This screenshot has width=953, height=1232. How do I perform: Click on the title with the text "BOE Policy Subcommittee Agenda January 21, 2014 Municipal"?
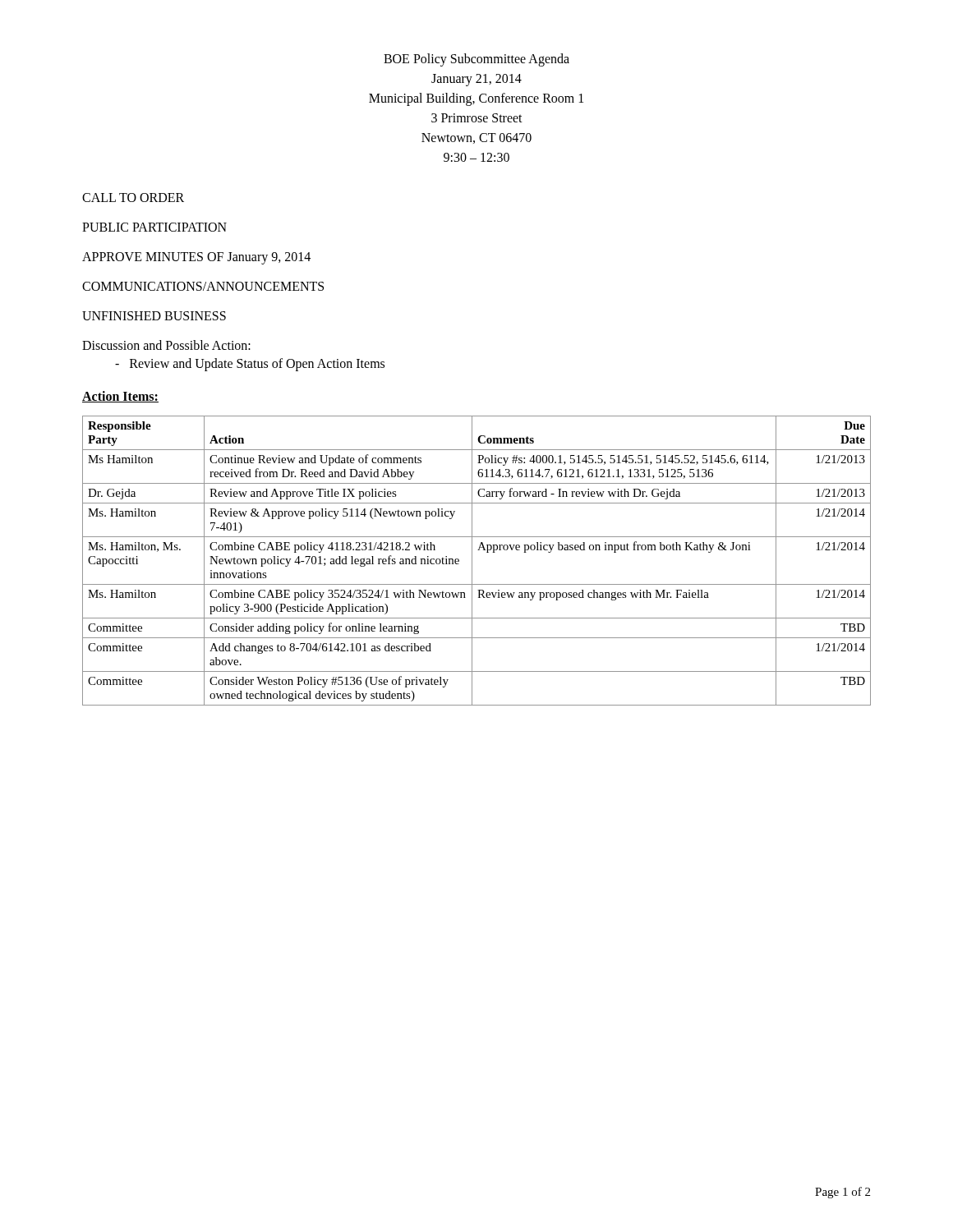[476, 108]
